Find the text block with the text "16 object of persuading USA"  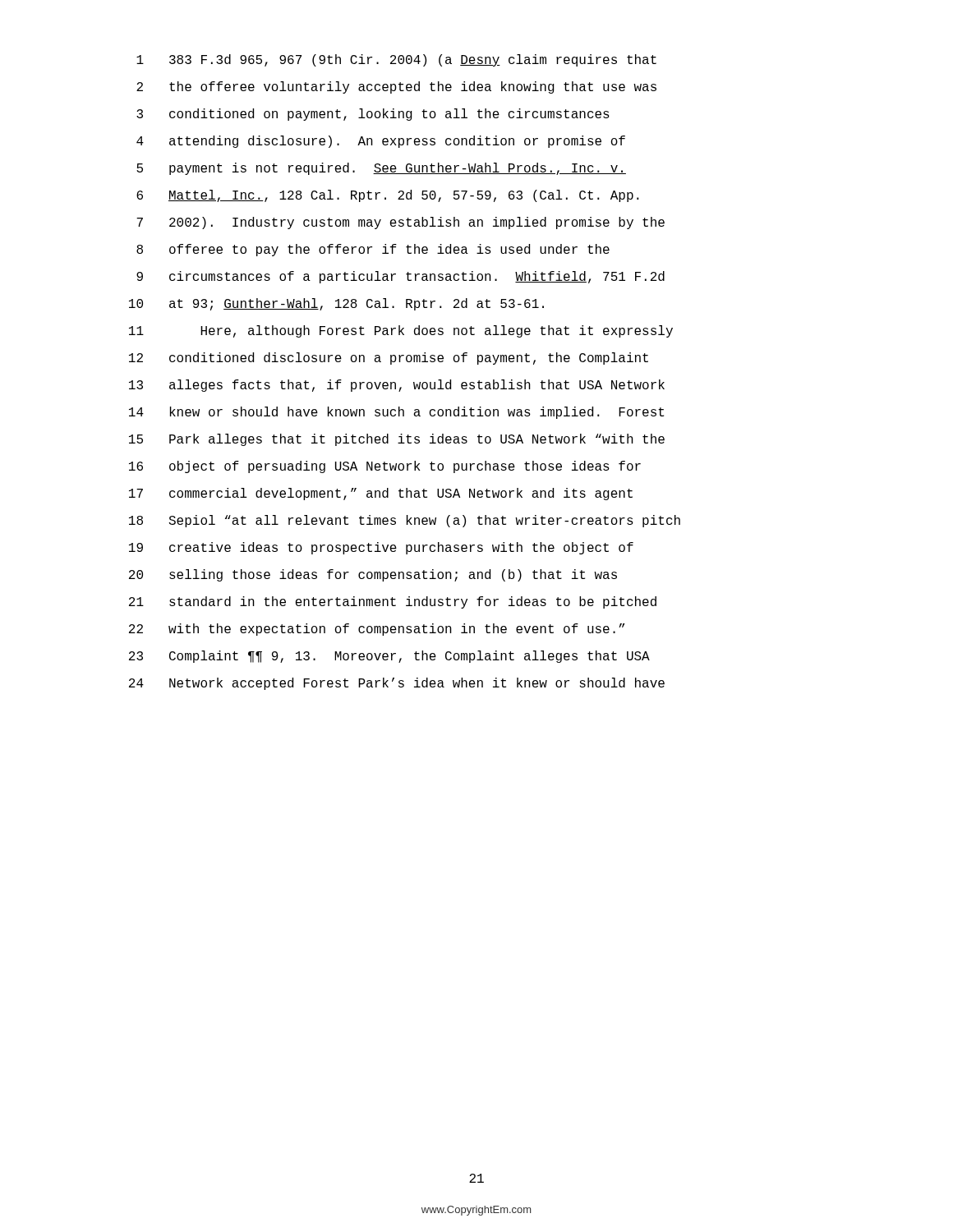(x=485, y=469)
